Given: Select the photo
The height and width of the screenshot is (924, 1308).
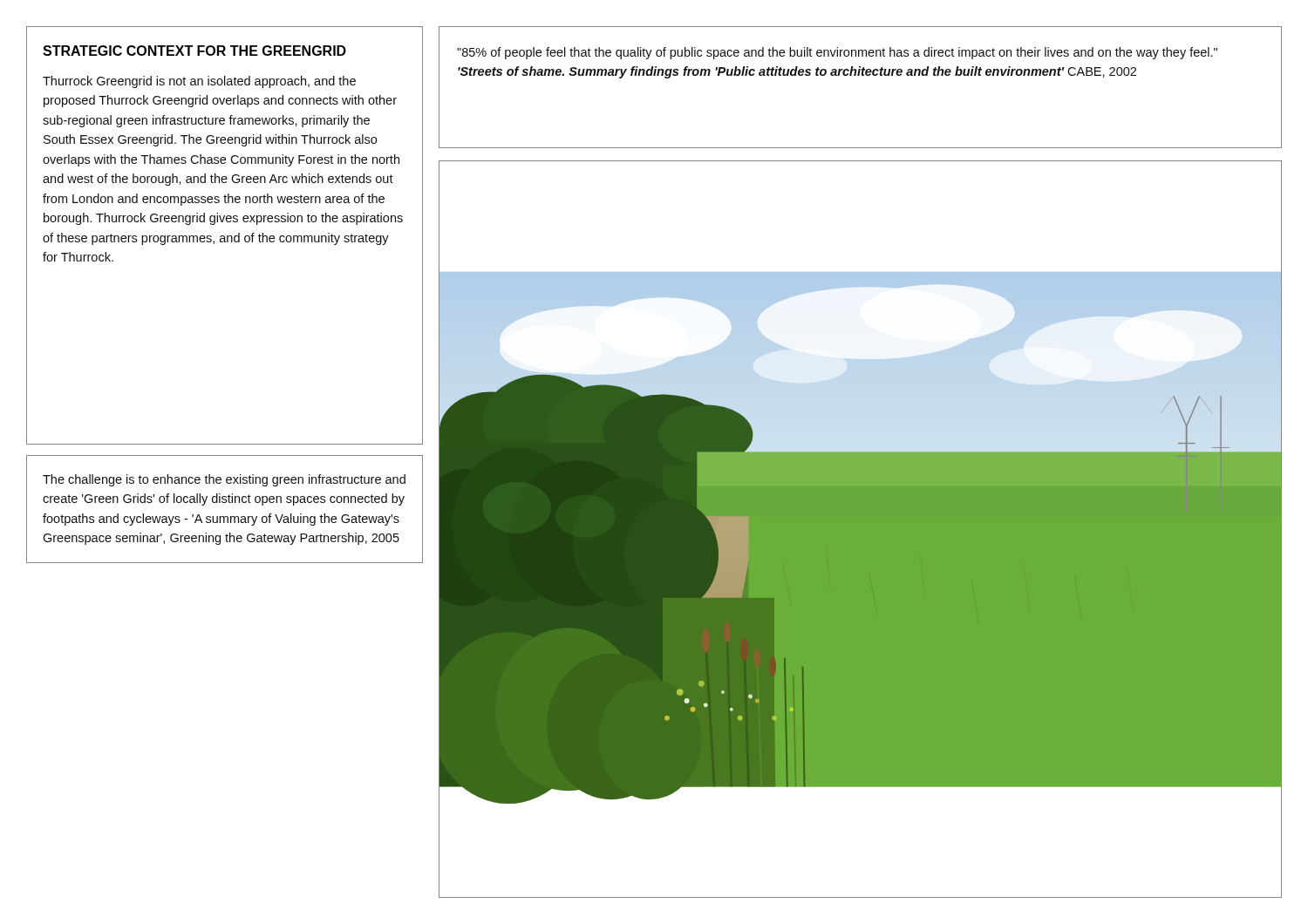Looking at the screenshot, I should (x=860, y=529).
